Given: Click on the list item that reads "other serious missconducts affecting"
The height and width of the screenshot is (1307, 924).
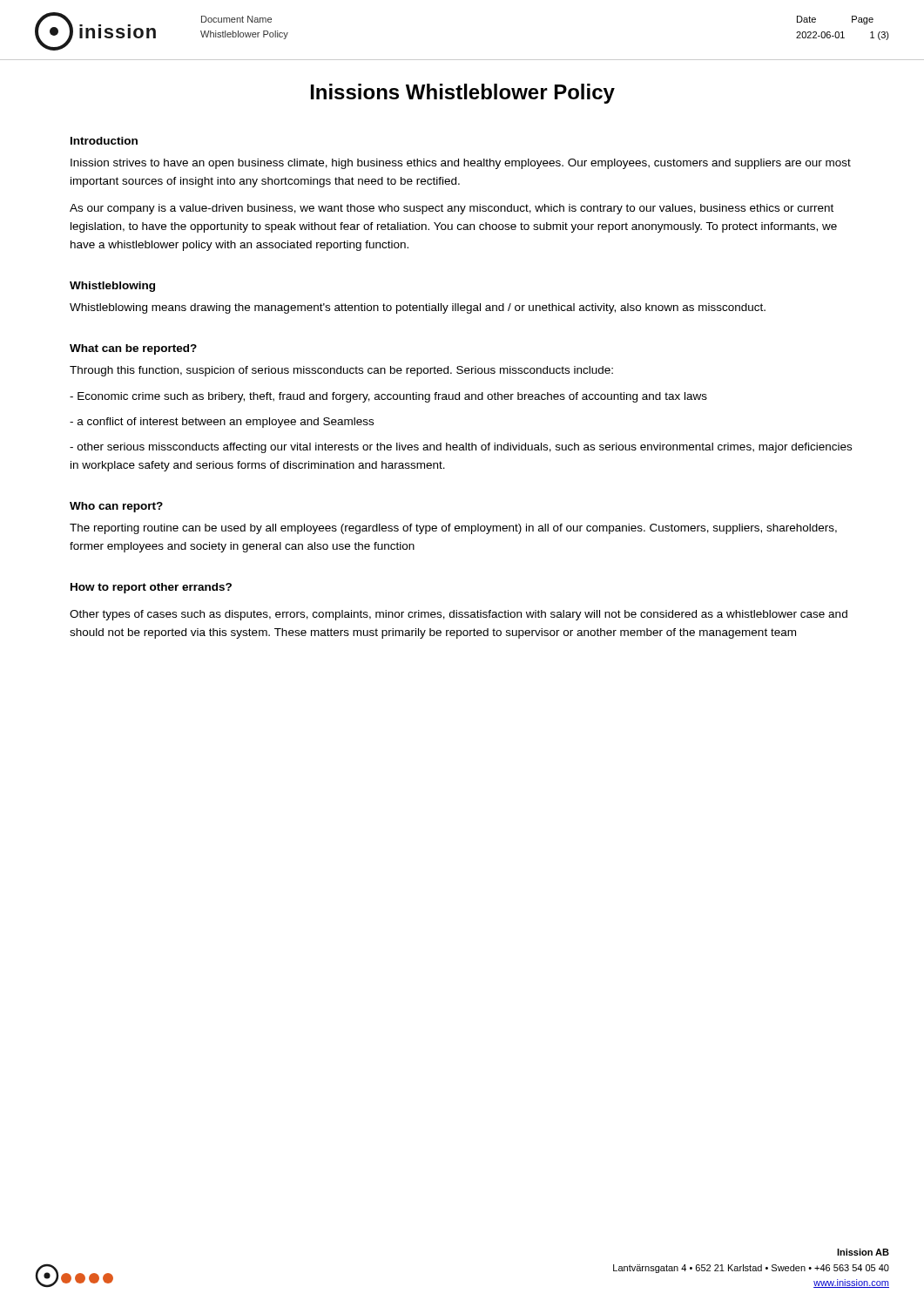Looking at the screenshot, I should (461, 456).
